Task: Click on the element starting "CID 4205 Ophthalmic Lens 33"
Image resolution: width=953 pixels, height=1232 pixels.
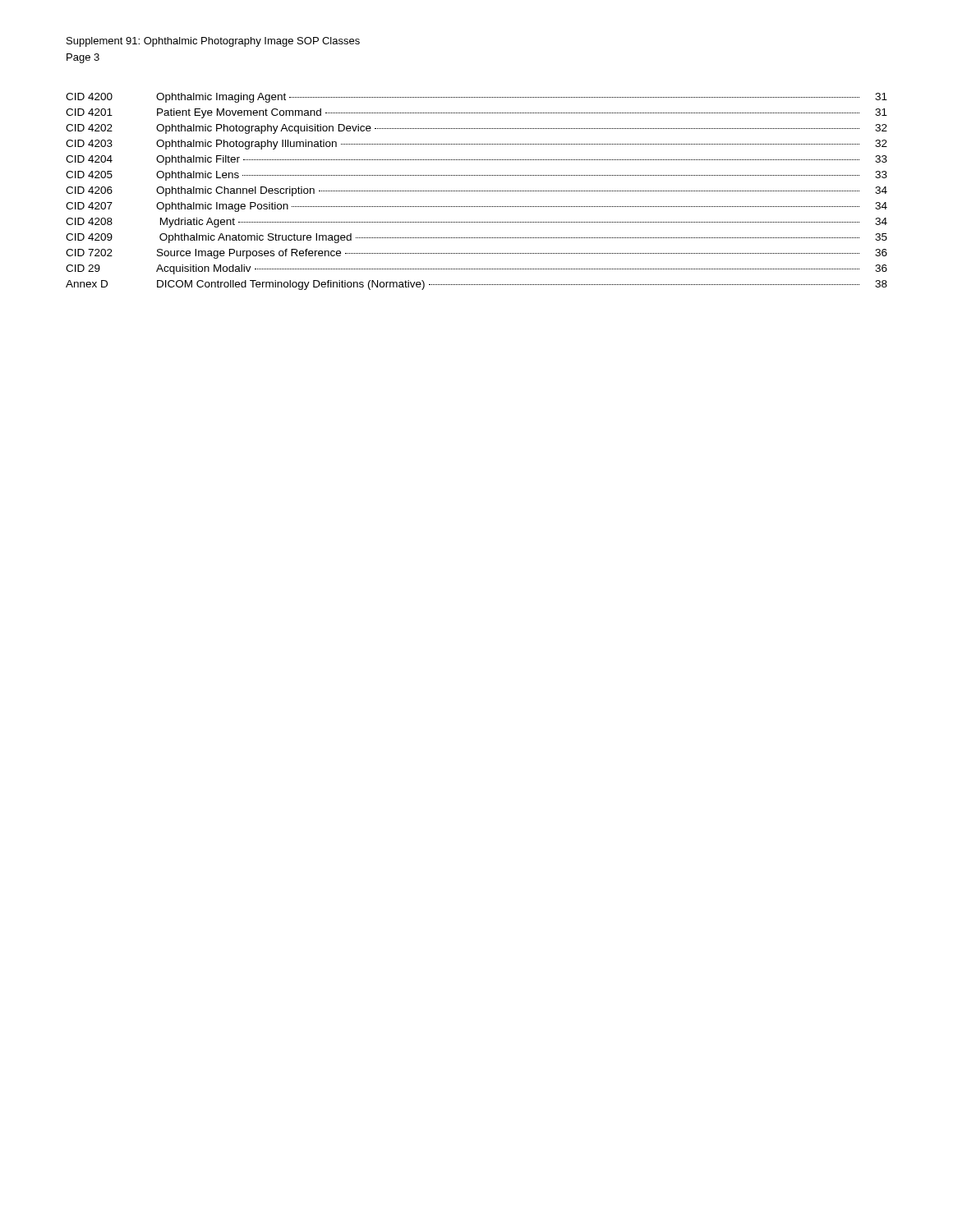Action: tap(476, 175)
